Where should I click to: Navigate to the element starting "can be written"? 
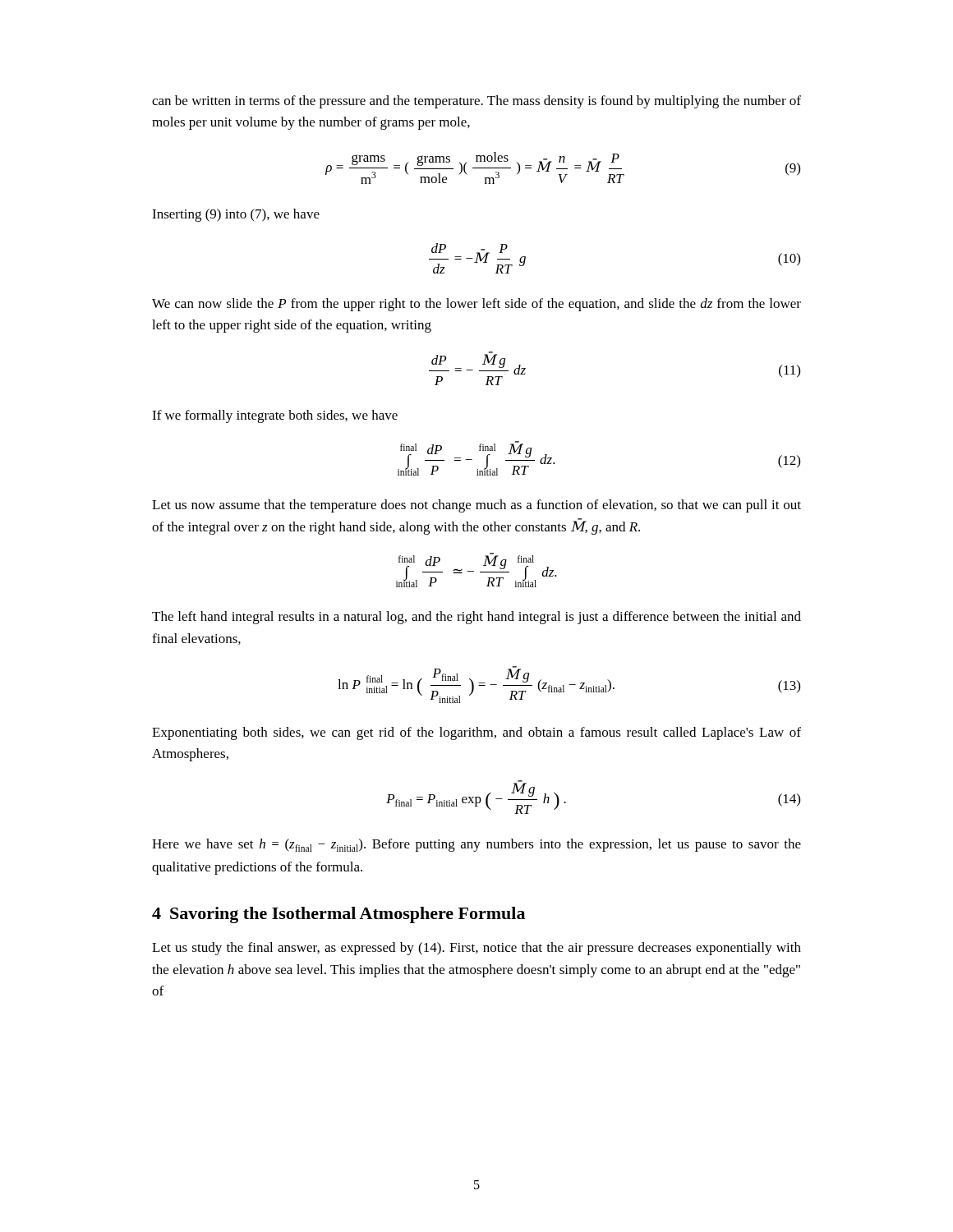click(476, 112)
